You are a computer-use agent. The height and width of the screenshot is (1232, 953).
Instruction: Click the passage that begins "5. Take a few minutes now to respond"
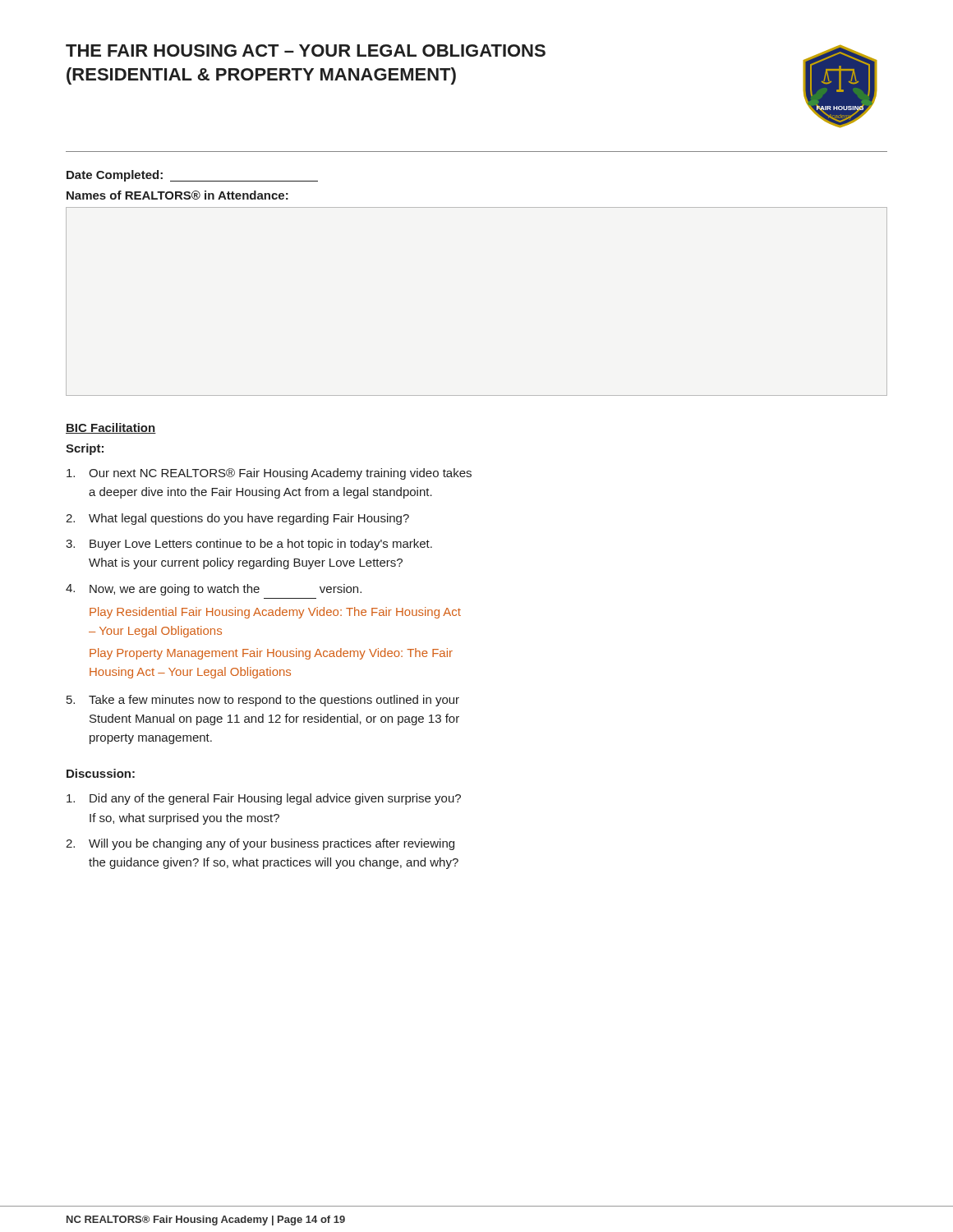[263, 718]
